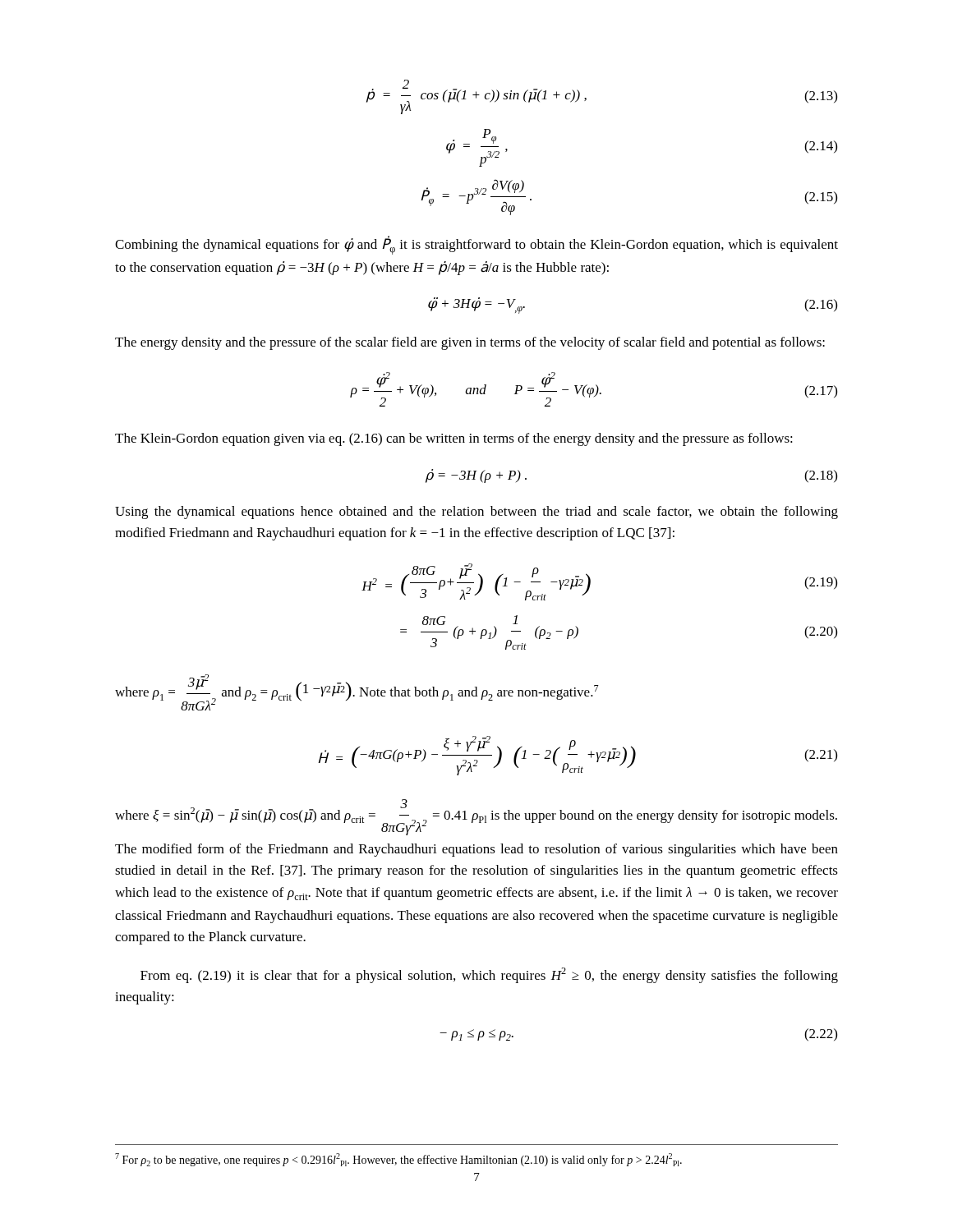Click on the region starting "Ḣ = ( −4πG(ρ"
Image resolution: width=953 pixels, height=1232 pixels.
point(577,755)
